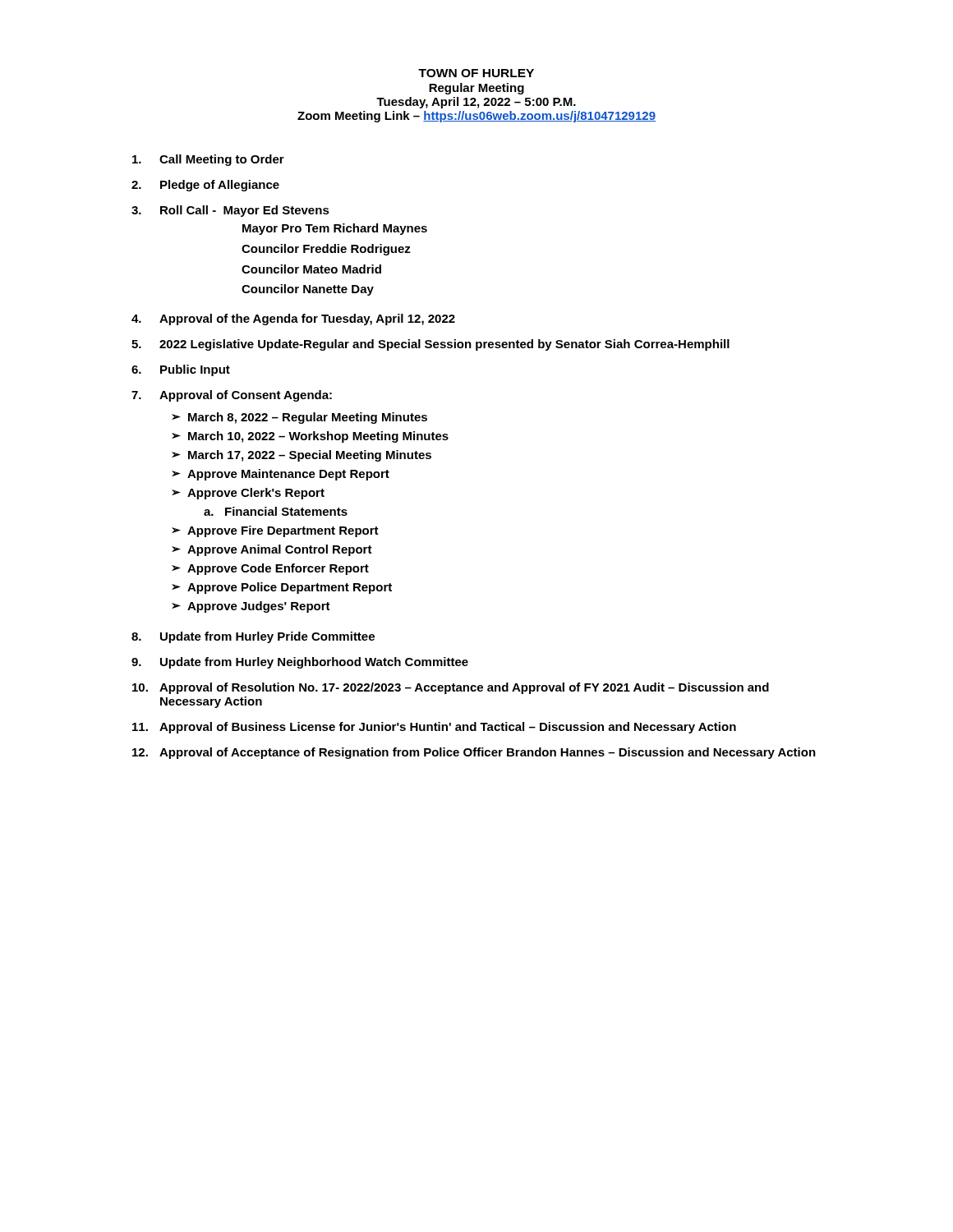Locate the block of text that opens with "5. 2022 Legislative"
Image resolution: width=953 pixels, height=1232 pixels.
[476, 344]
